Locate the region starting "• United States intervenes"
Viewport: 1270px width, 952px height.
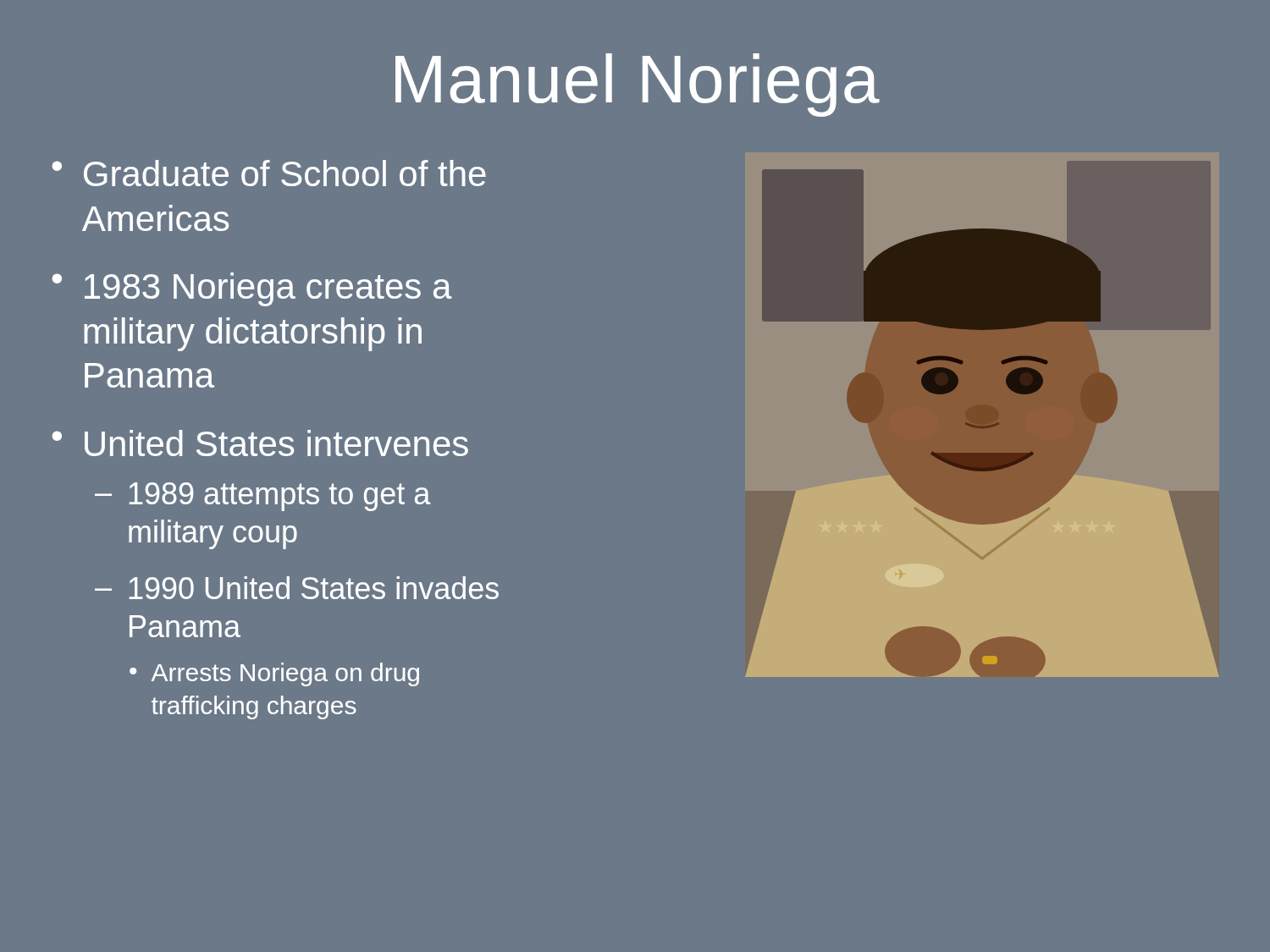[x=260, y=444]
